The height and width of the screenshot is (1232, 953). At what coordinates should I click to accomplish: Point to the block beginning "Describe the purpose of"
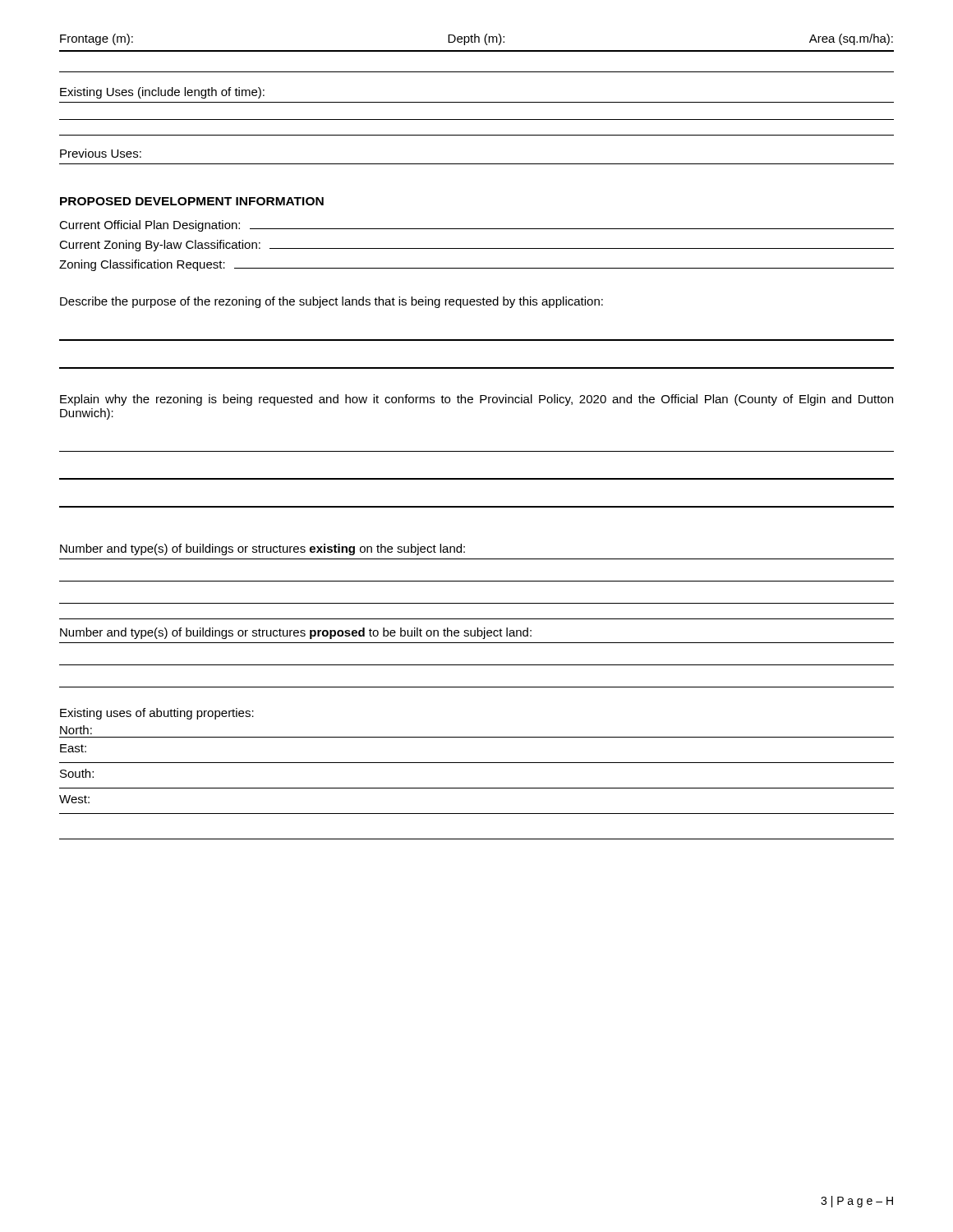tap(332, 301)
